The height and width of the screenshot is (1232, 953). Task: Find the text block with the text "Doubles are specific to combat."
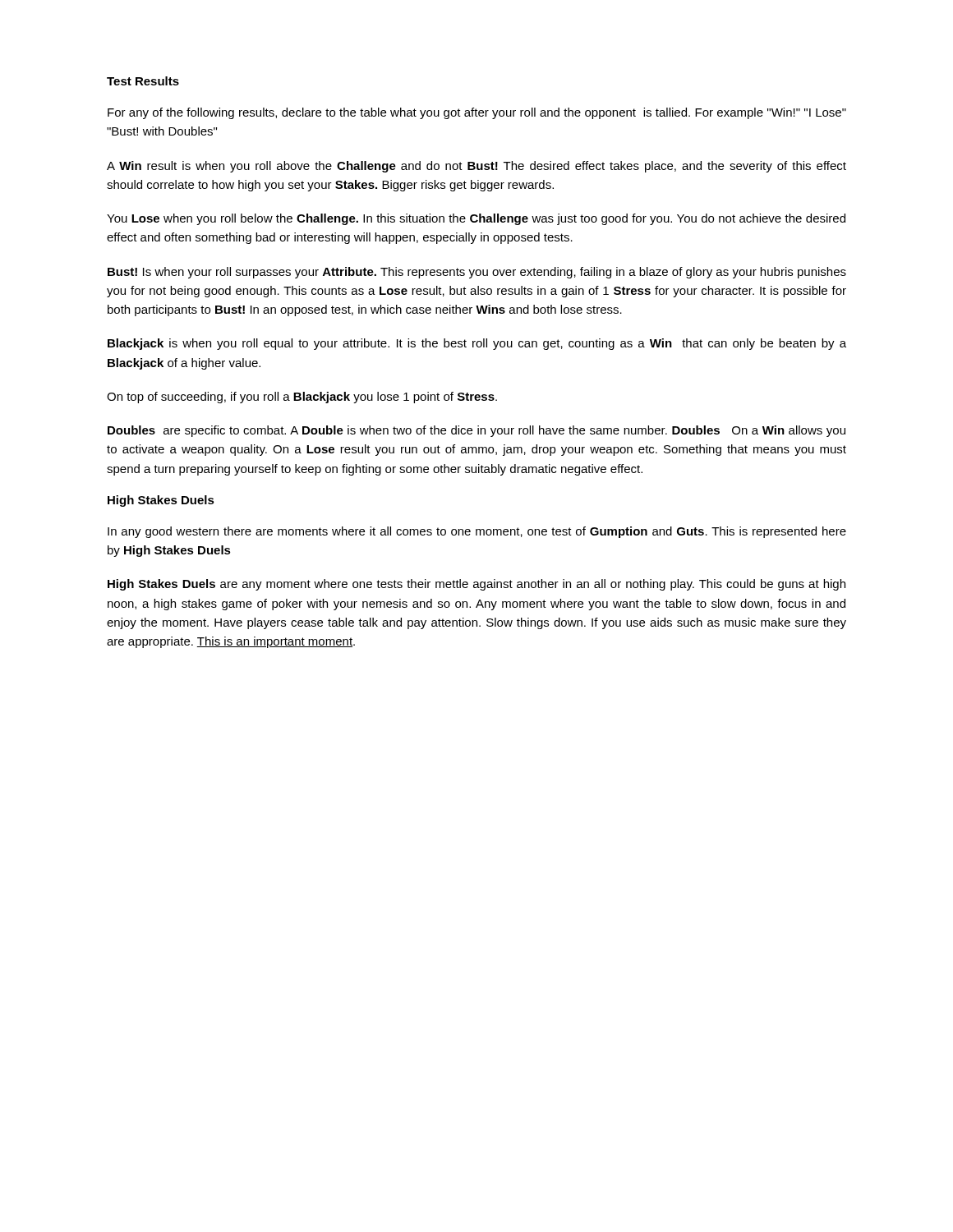click(x=476, y=449)
